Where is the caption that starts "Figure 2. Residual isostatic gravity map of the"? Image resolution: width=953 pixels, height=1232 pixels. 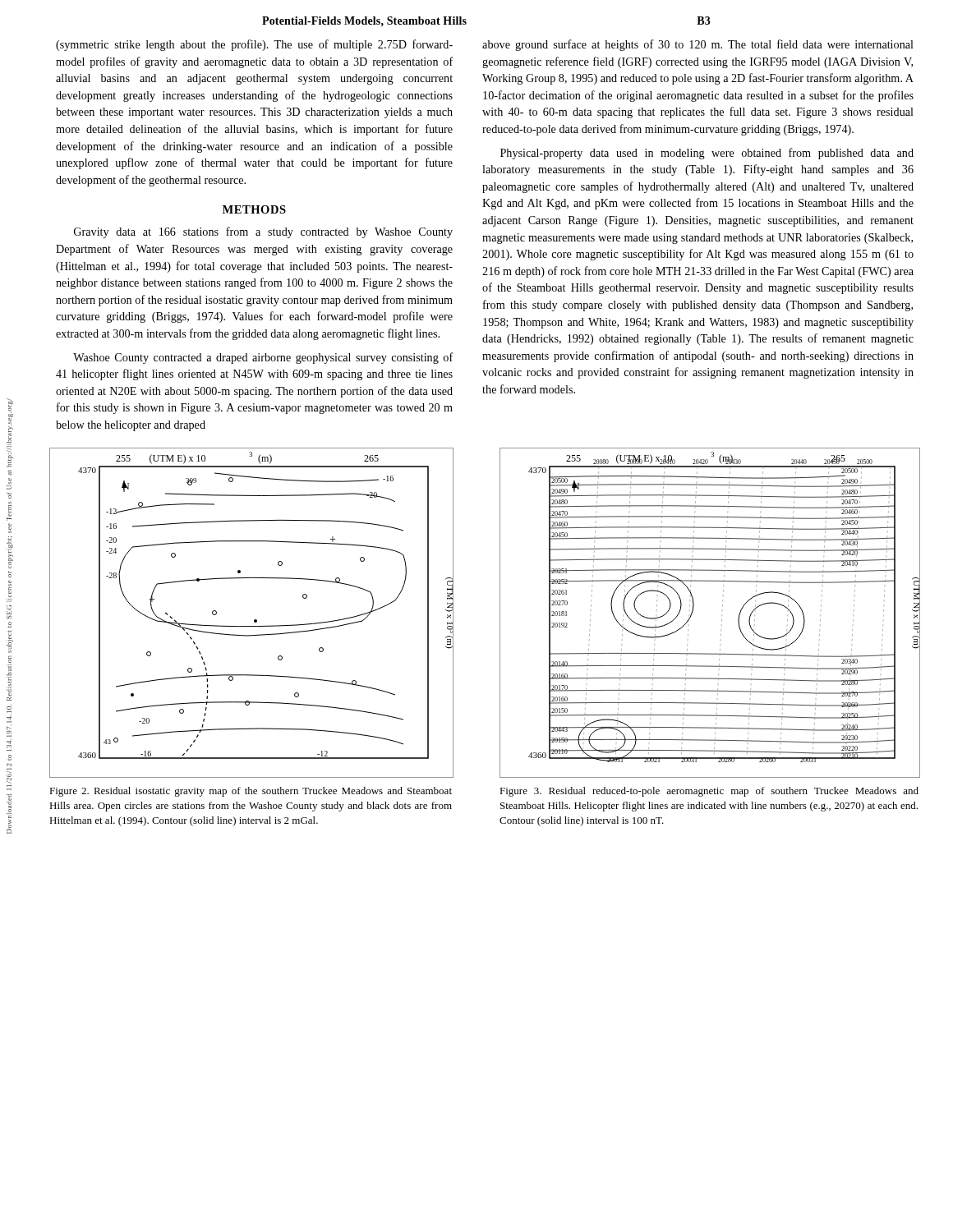(x=251, y=806)
